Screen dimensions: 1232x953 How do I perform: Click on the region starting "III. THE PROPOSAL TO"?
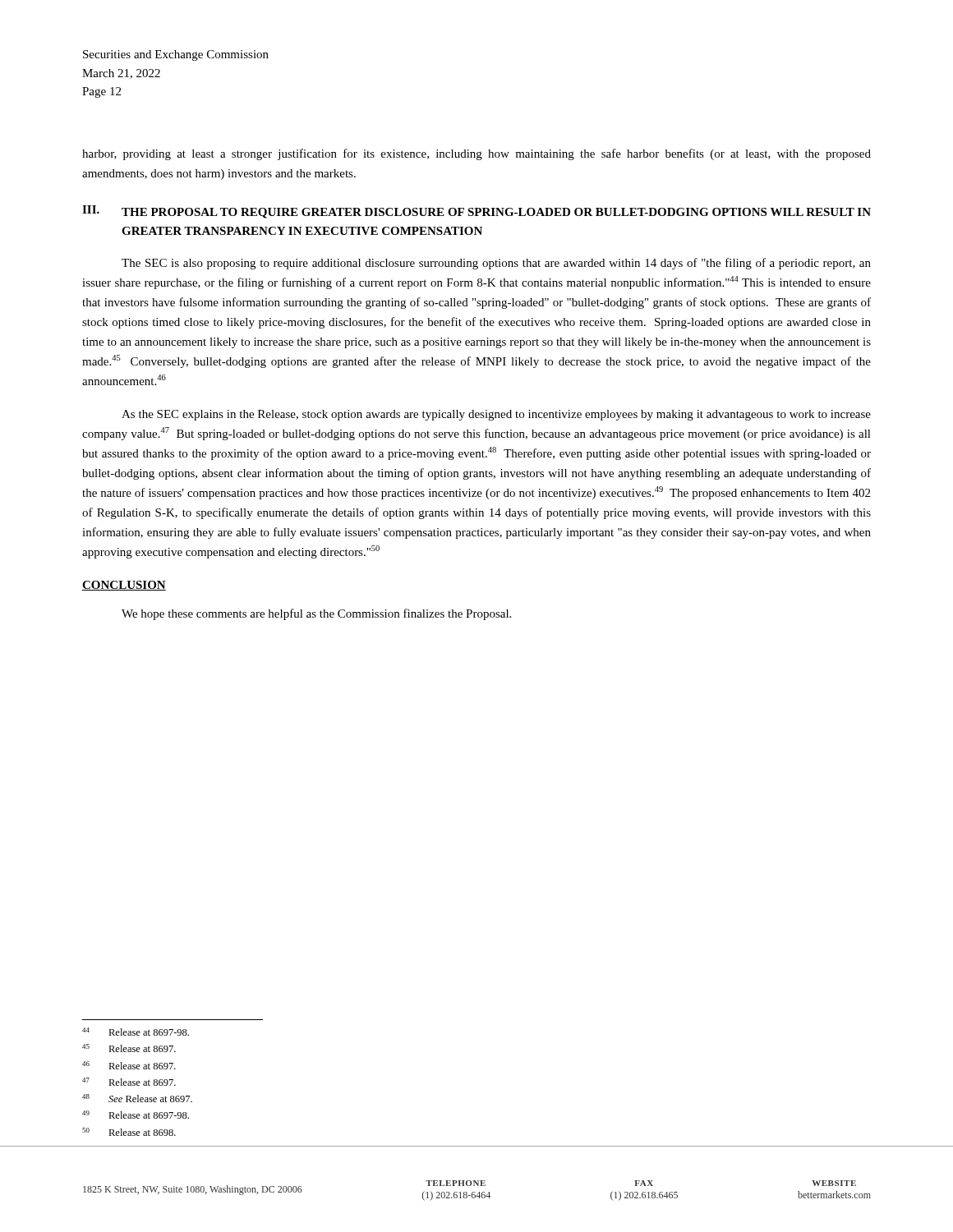click(x=476, y=221)
